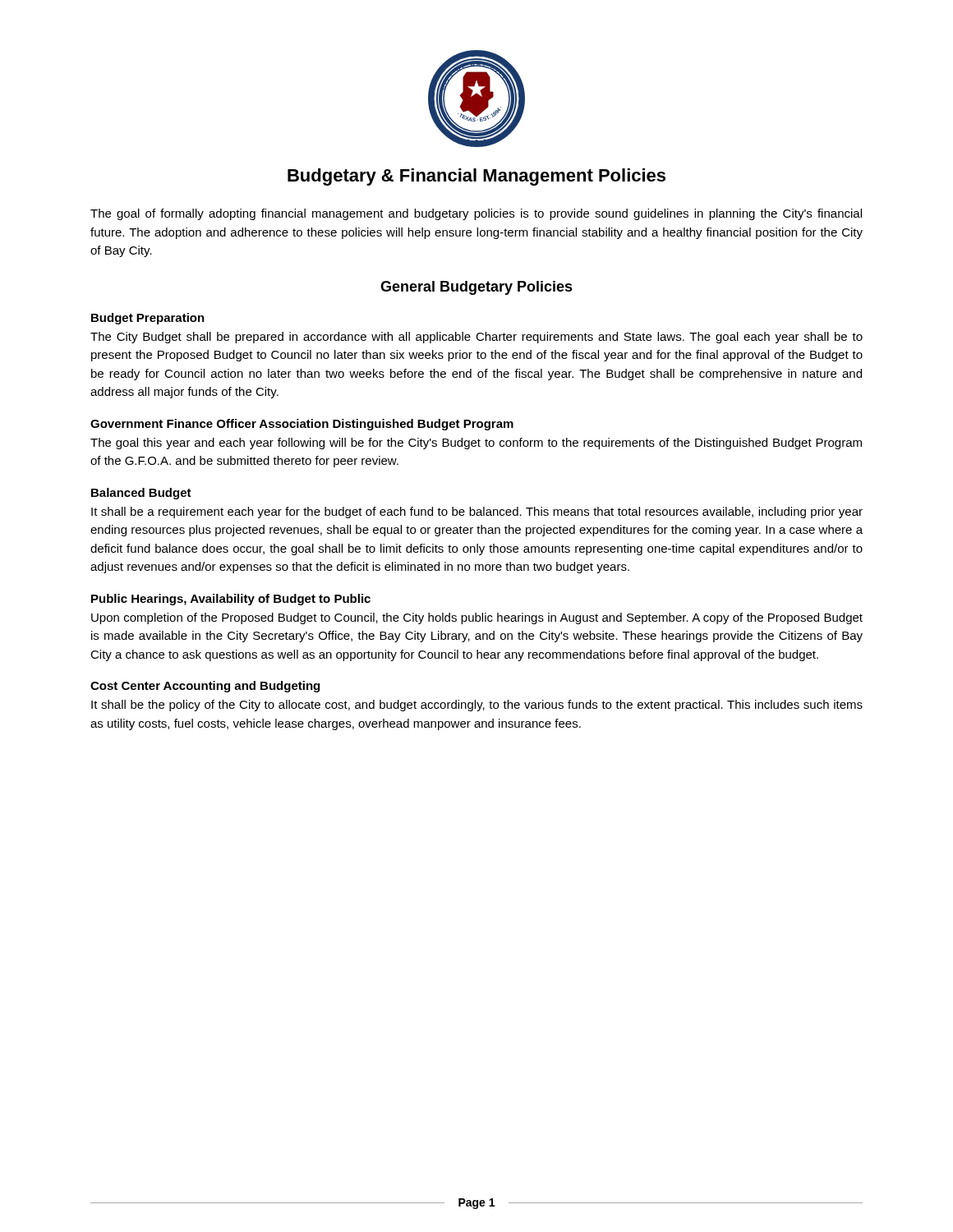Locate the section header that reads "Budget Preparation"
This screenshot has width=953, height=1232.
click(148, 317)
